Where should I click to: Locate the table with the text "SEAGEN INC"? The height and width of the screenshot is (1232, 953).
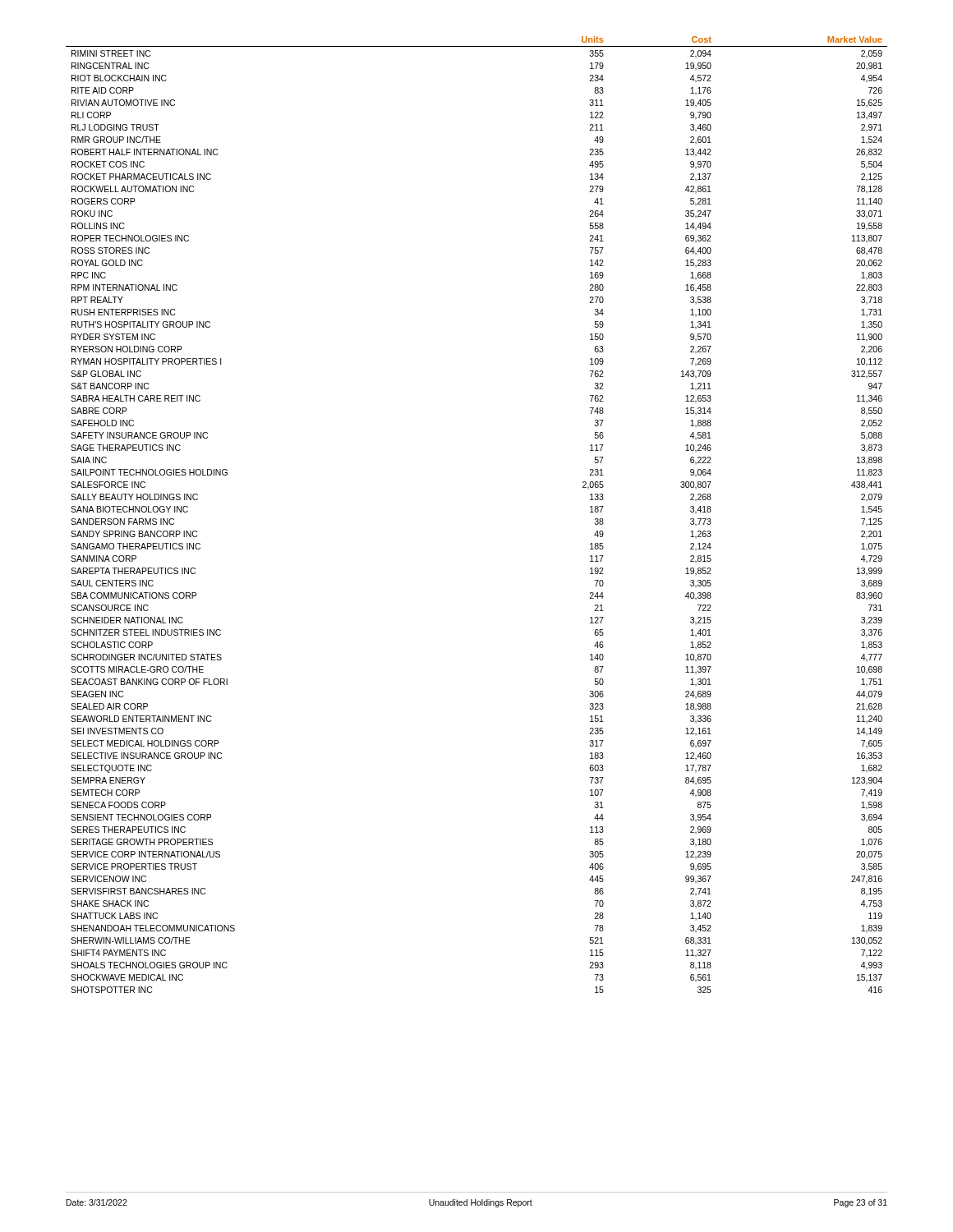(x=476, y=514)
